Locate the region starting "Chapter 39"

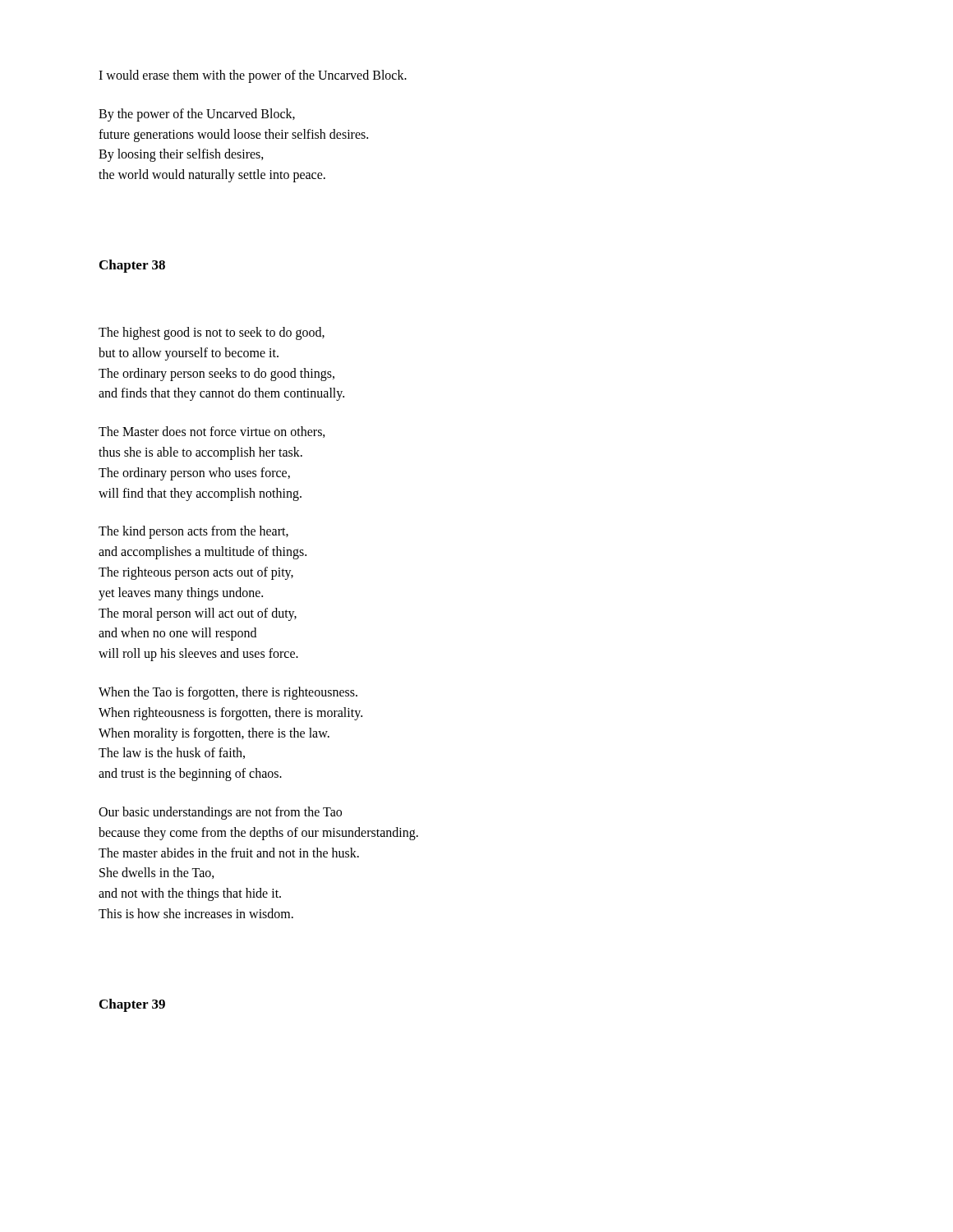tap(132, 1004)
